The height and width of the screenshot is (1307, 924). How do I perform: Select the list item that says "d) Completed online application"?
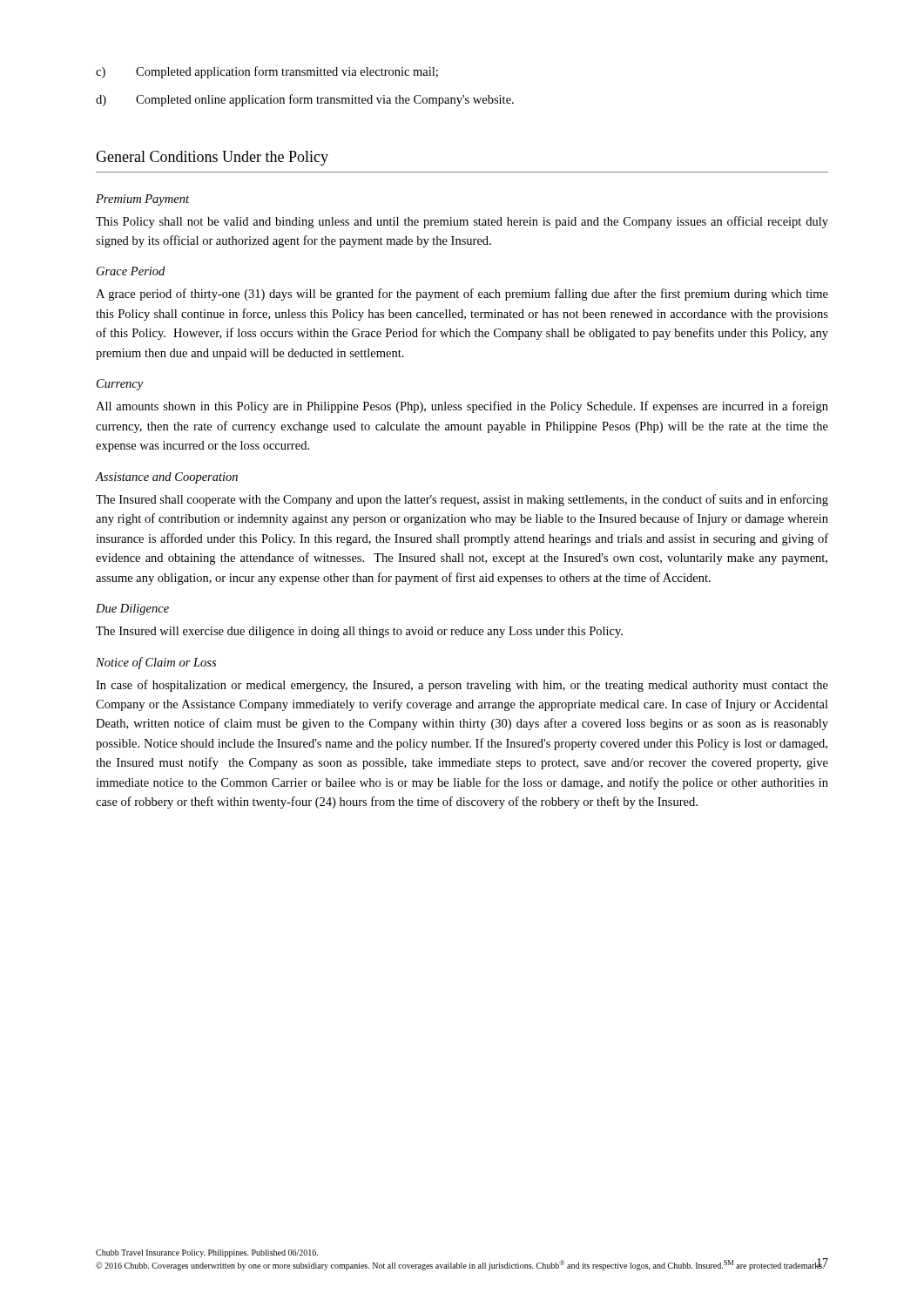(462, 100)
